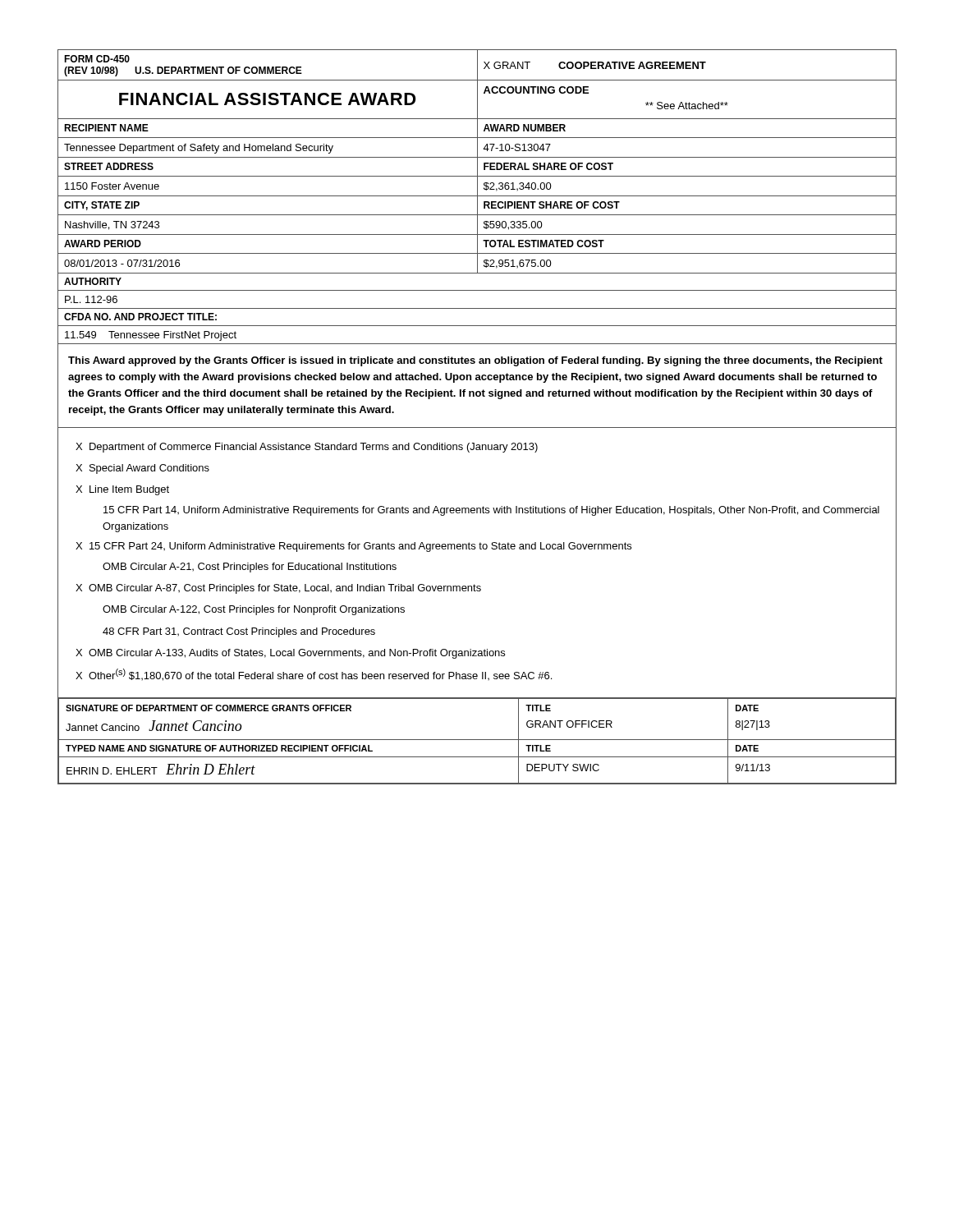
Task: Select the list item that reads "OMB Circular A-122, Cost Principles"
Action: 254,609
